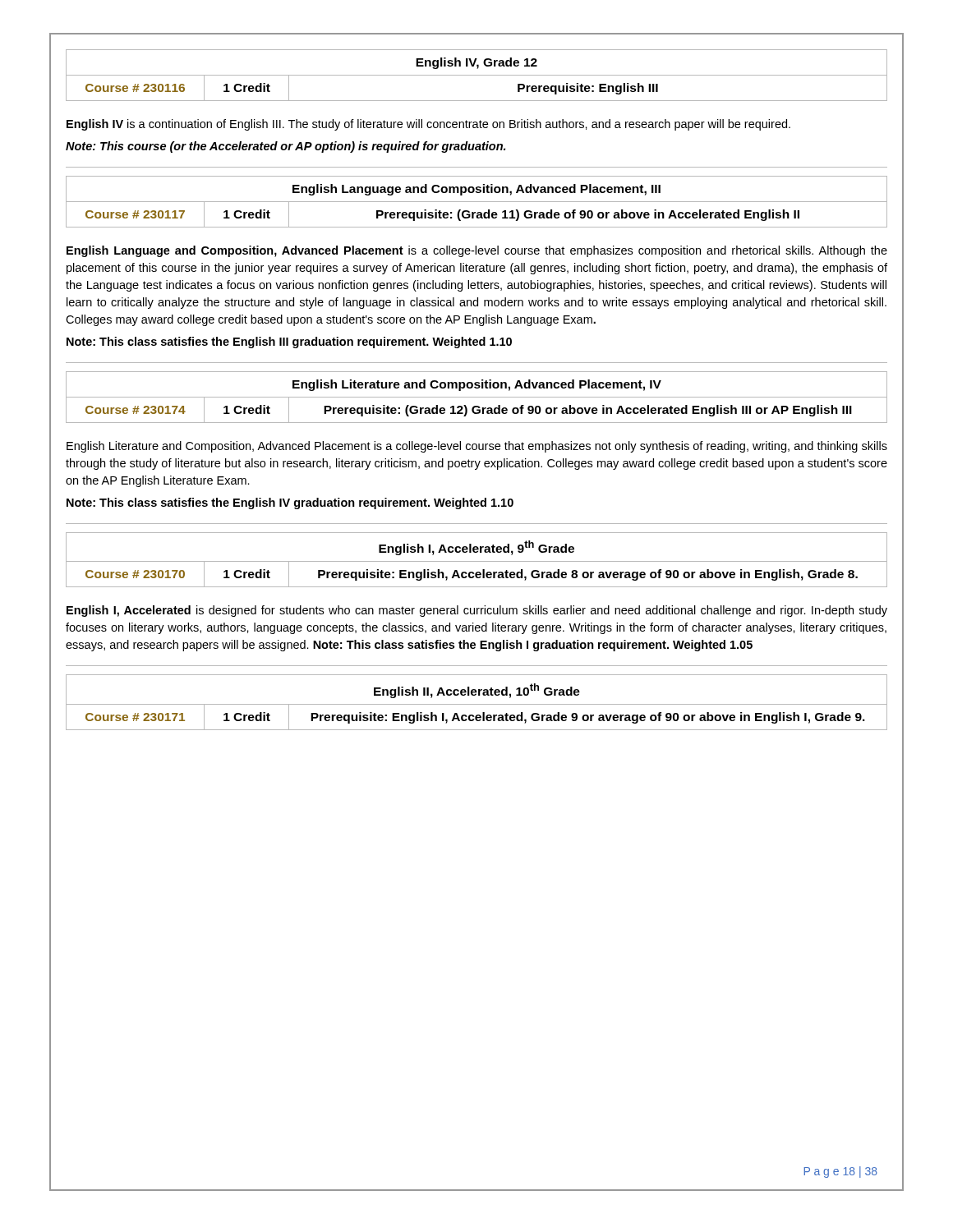Click on the text block with the text "Note: This class satisfies the English III graduation"
The height and width of the screenshot is (1232, 953).
point(289,342)
